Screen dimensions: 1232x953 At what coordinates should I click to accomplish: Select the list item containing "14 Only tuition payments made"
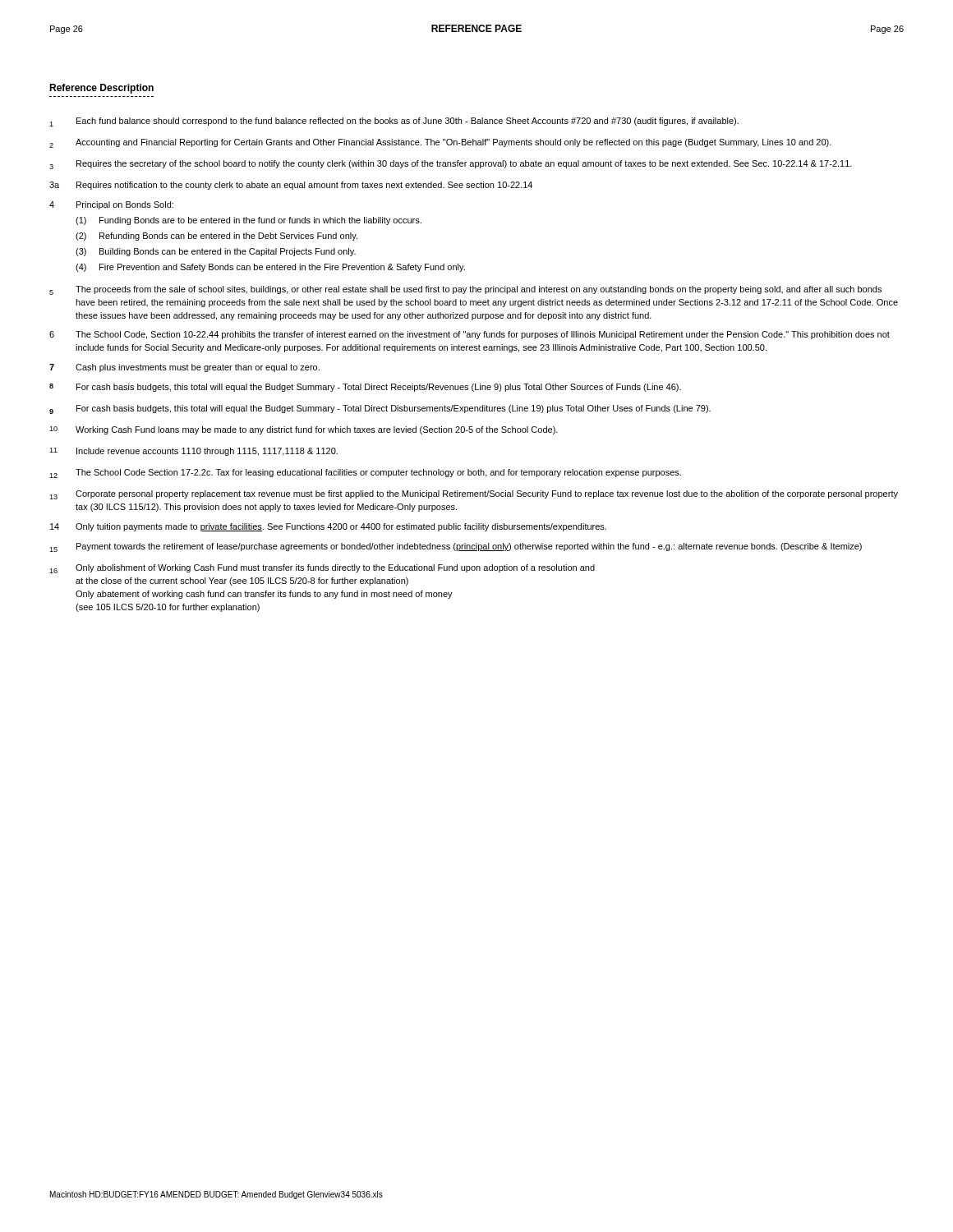(x=476, y=528)
